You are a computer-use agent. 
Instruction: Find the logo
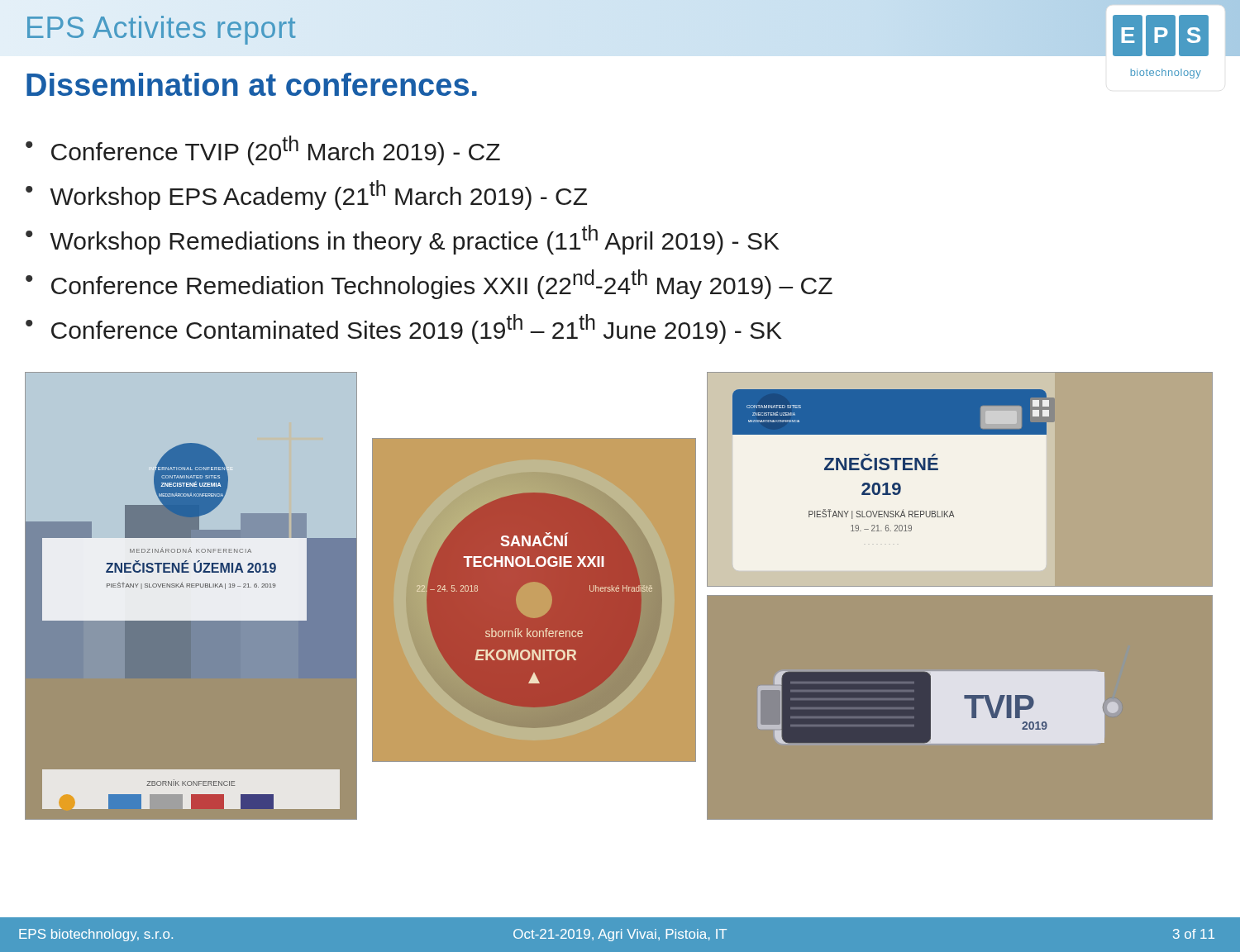[1166, 48]
